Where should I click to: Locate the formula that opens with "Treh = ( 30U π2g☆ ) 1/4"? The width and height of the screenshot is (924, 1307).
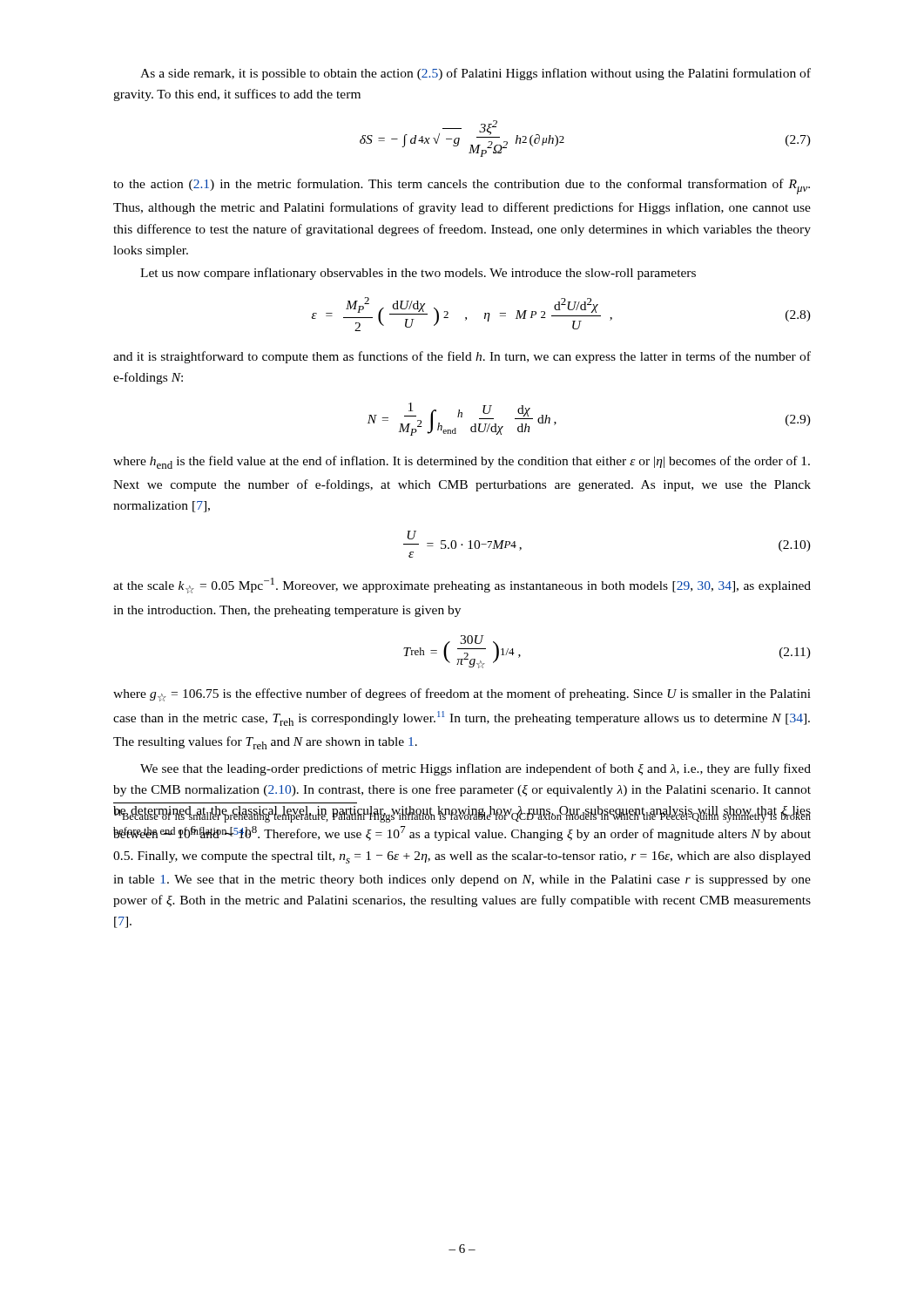[462, 652]
